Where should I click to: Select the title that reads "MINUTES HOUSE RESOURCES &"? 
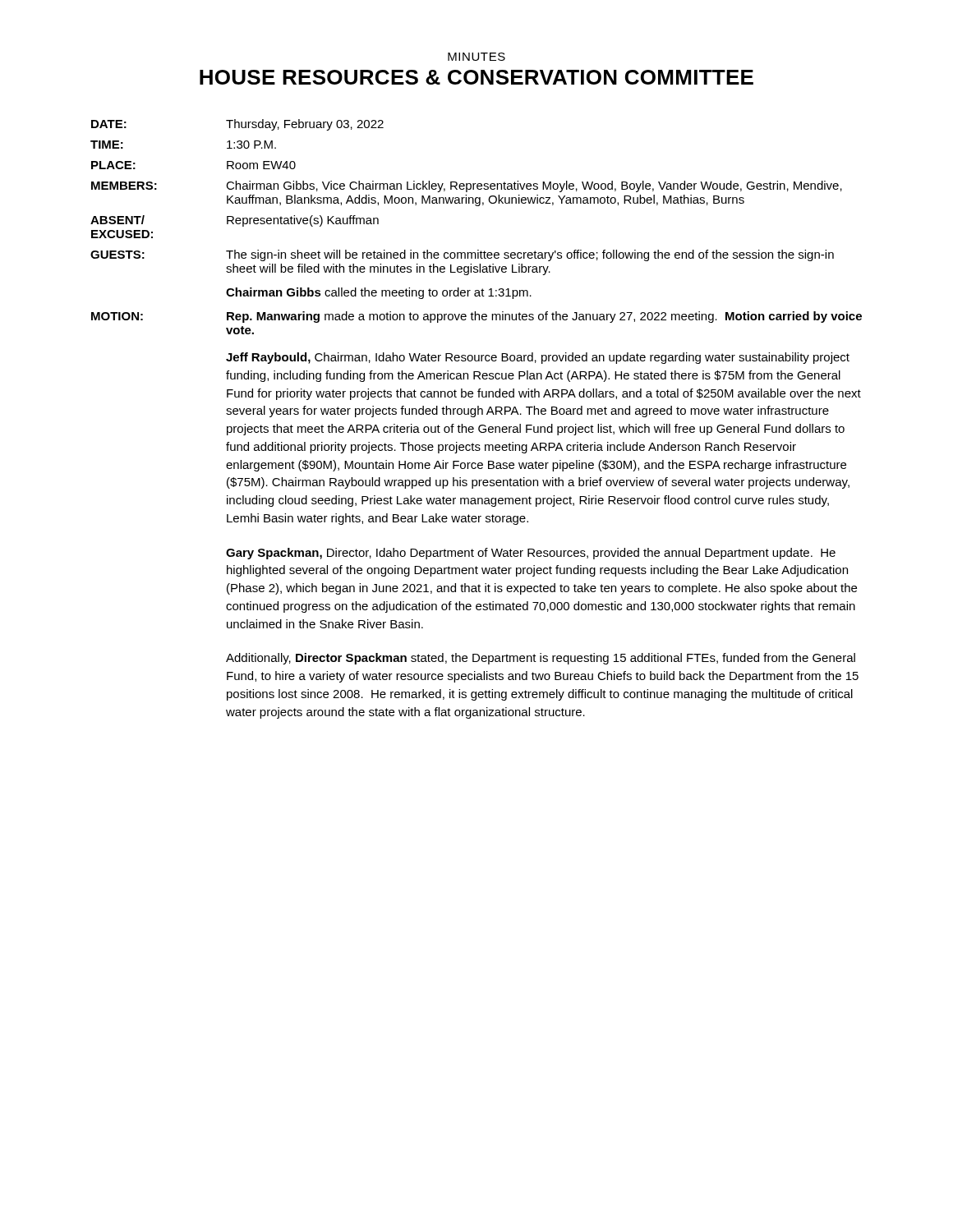pos(476,70)
